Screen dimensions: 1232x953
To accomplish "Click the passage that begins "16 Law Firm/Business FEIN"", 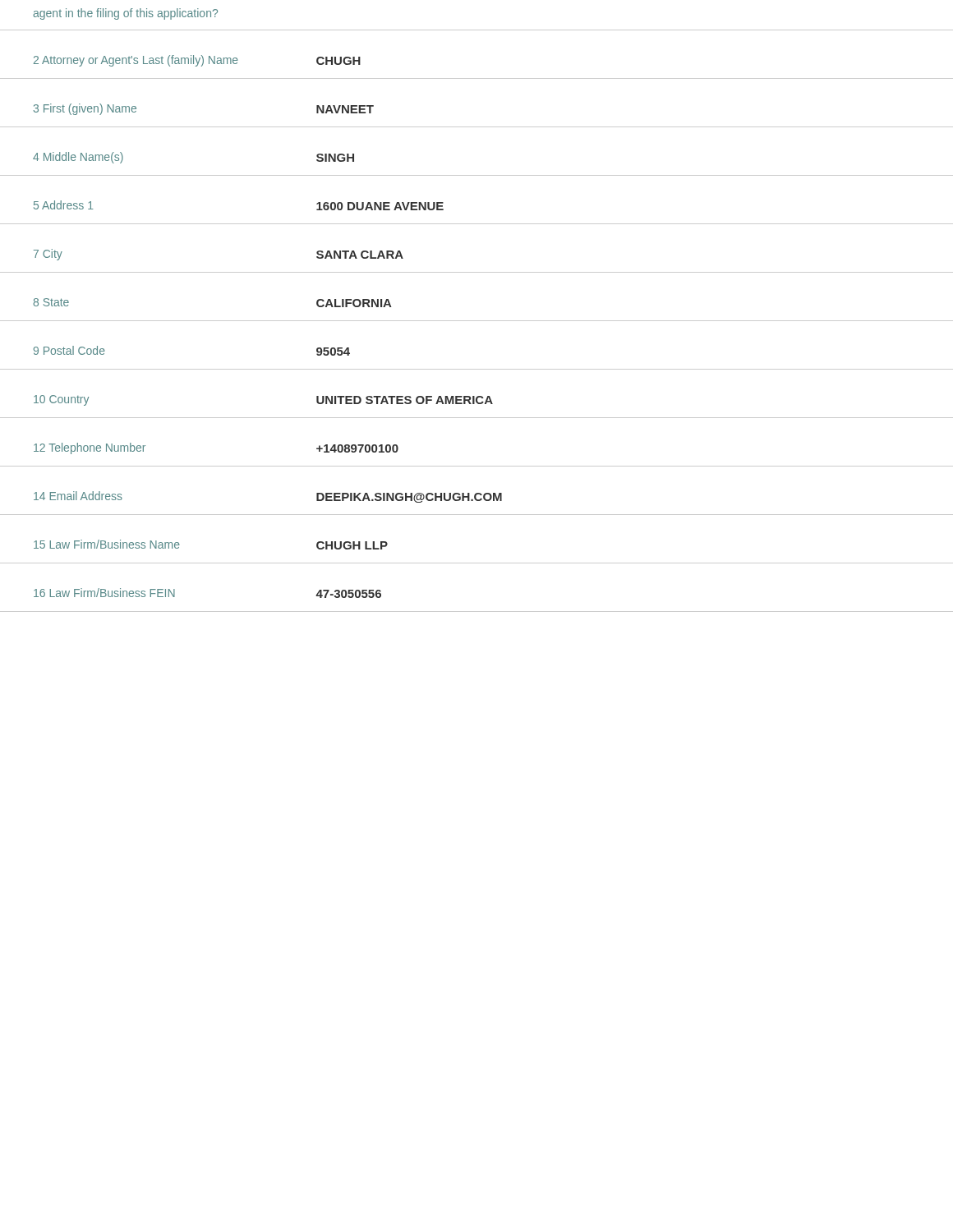I will point(103,593).
